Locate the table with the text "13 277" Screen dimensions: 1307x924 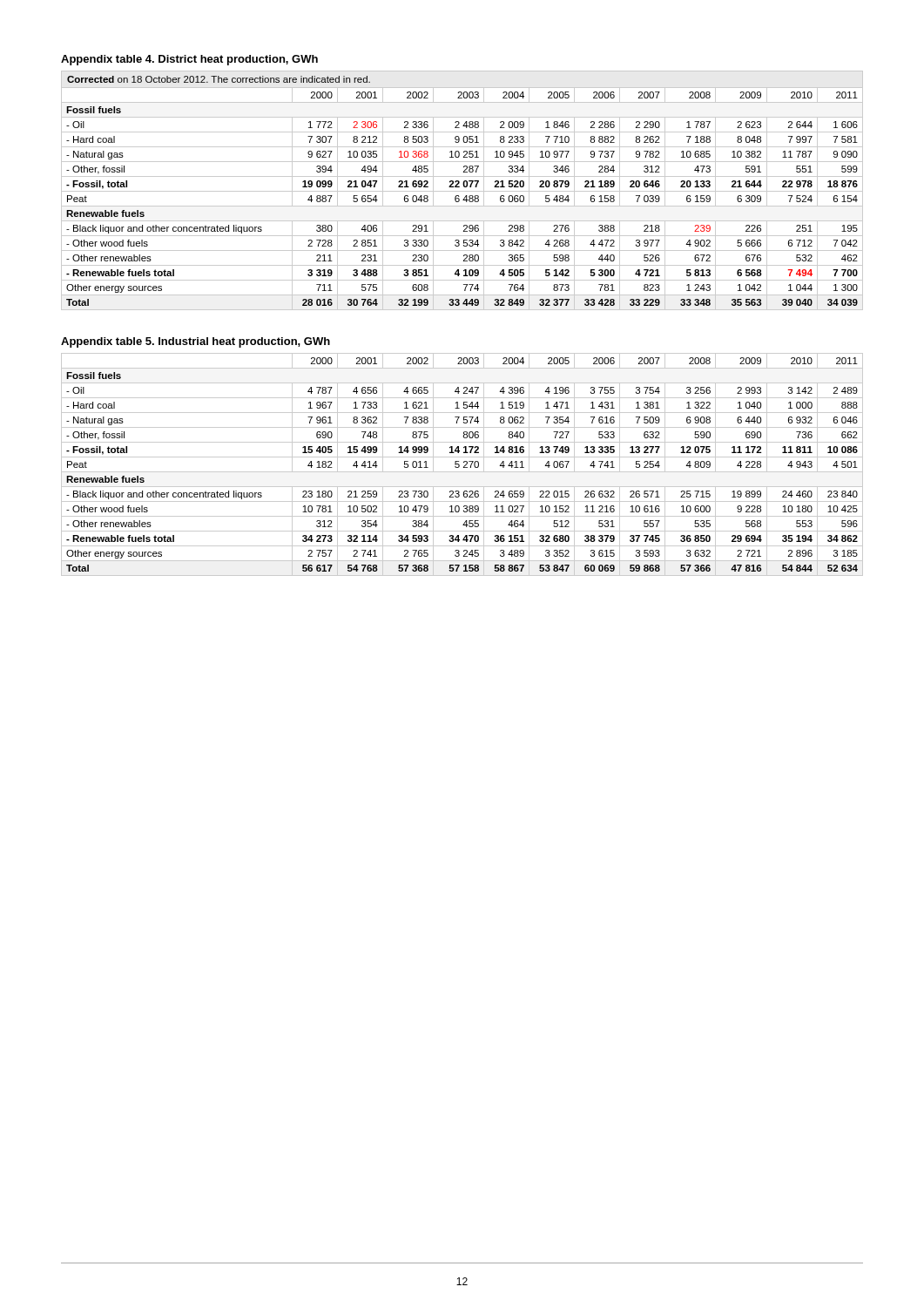click(462, 464)
